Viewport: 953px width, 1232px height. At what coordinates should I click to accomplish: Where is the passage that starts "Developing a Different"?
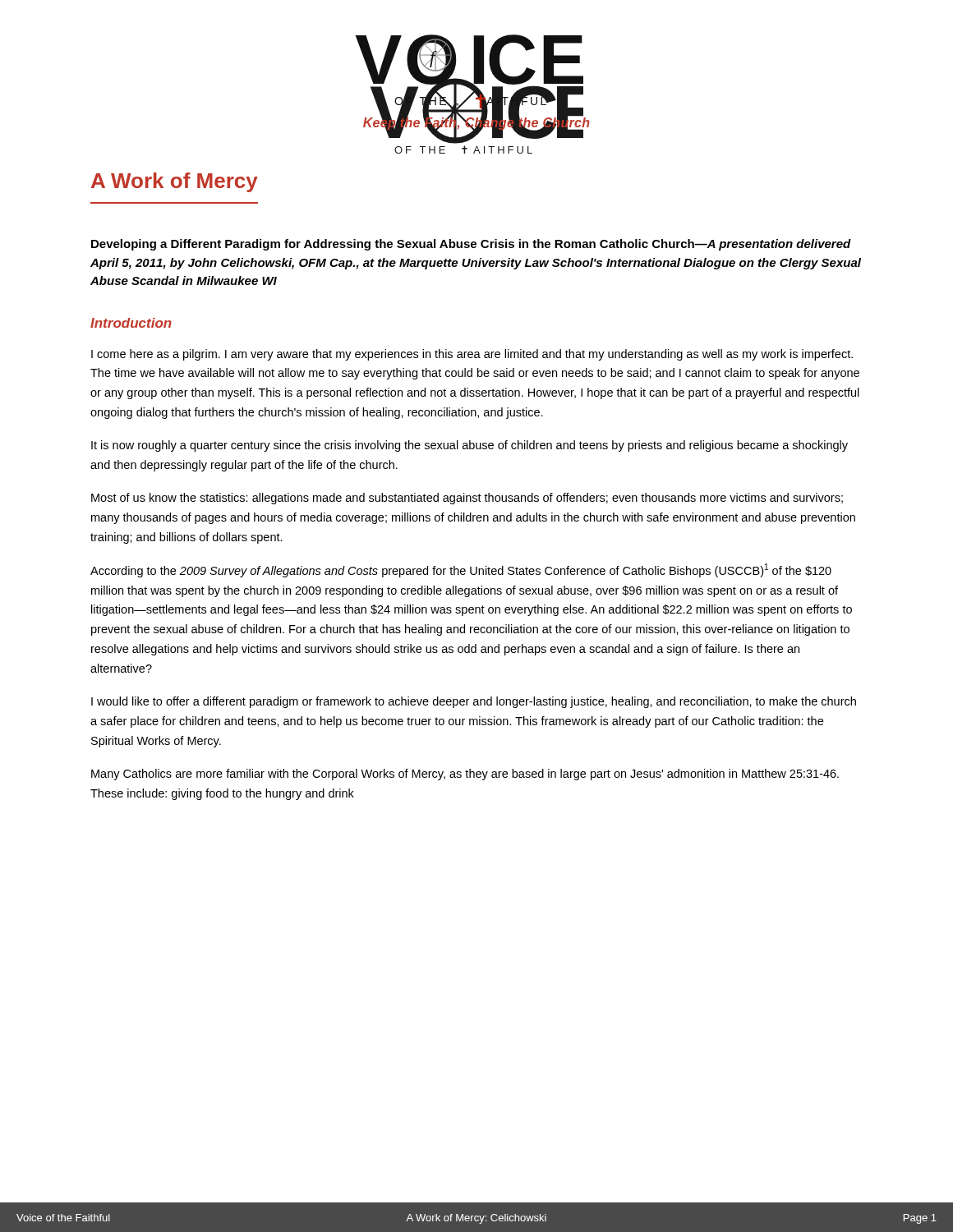pyautogui.click(x=476, y=262)
